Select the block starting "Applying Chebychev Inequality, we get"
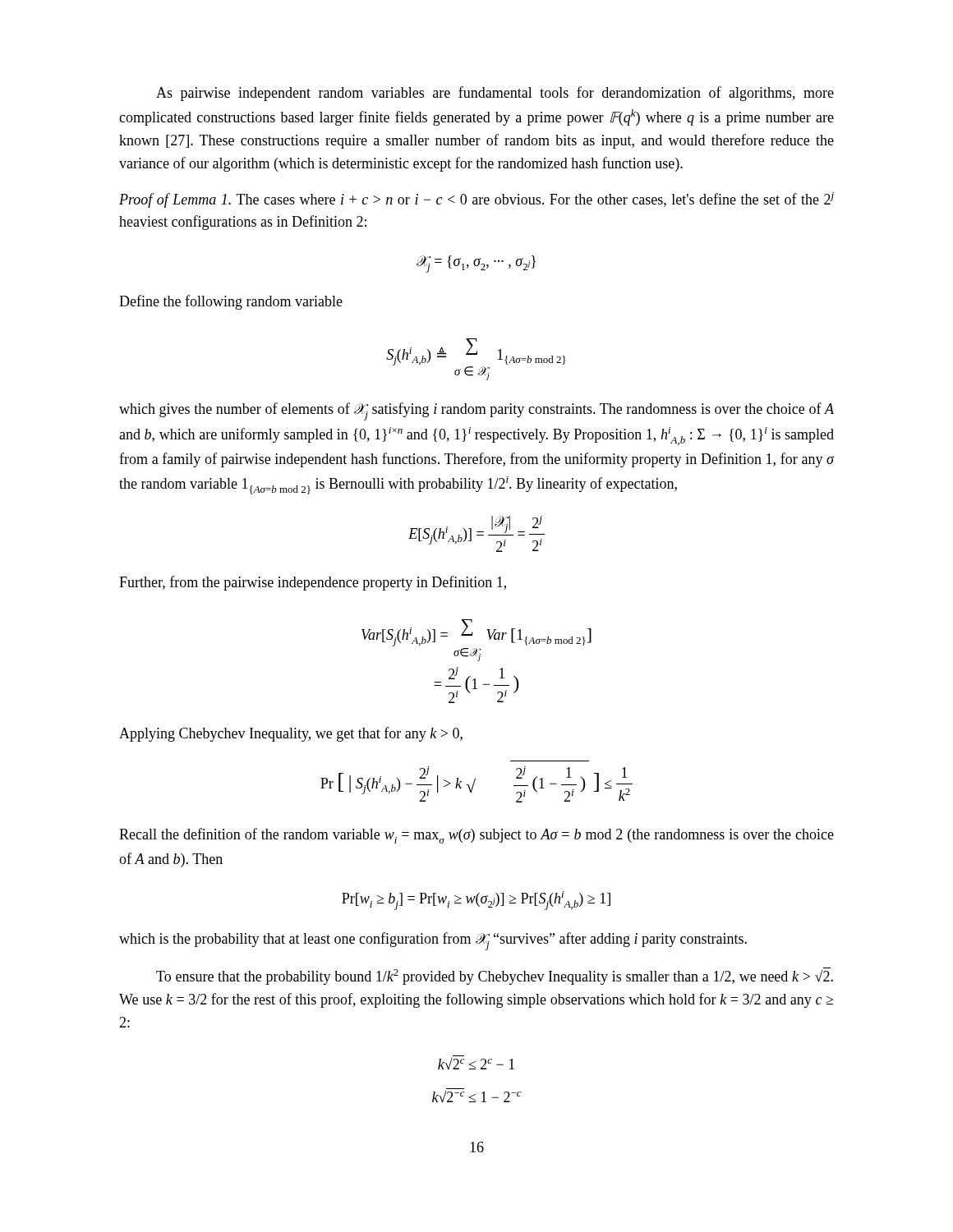Image resolution: width=953 pixels, height=1232 pixels. [x=291, y=734]
